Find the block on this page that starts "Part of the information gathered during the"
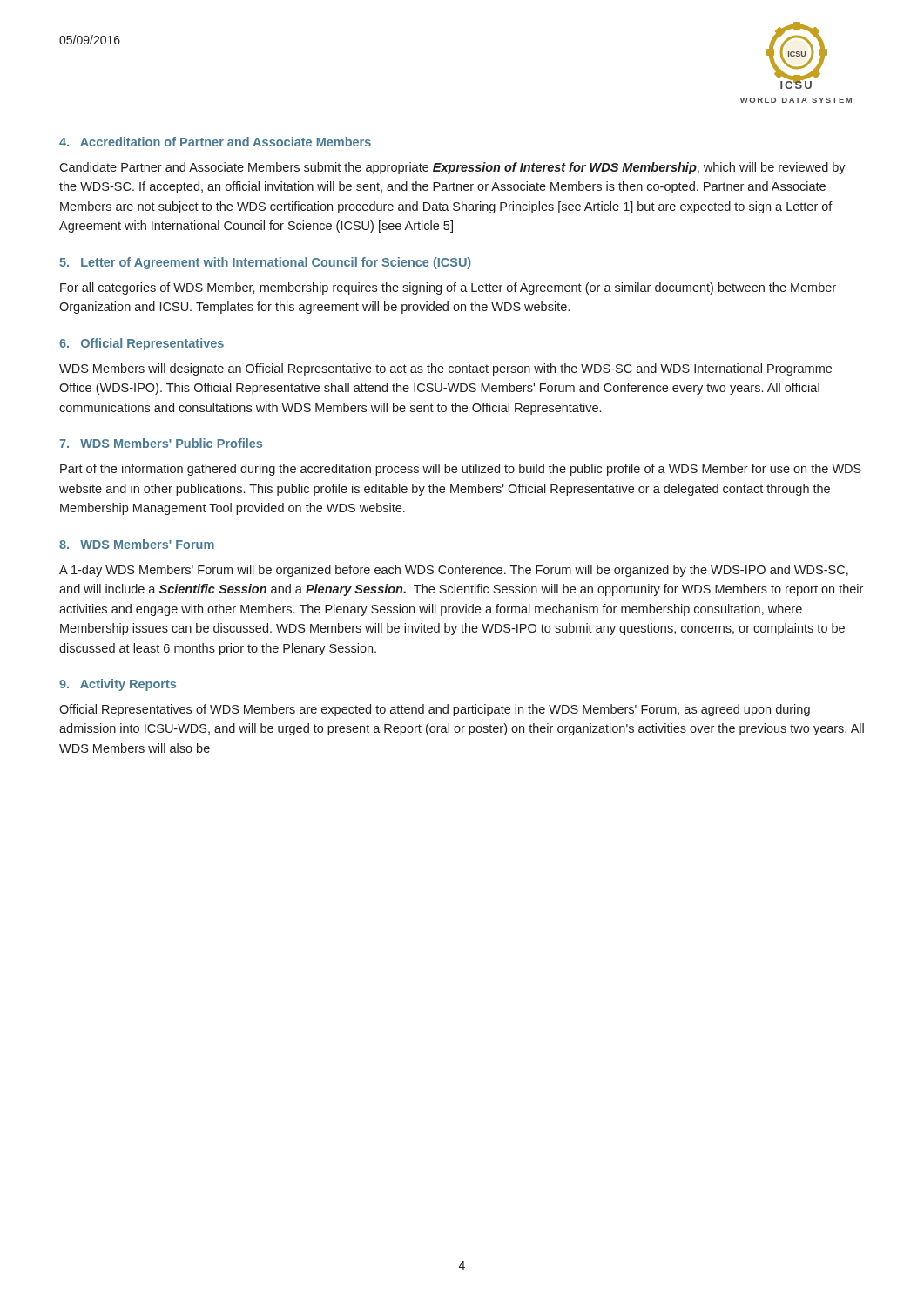Screen dimensions: 1307x924 click(x=460, y=489)
